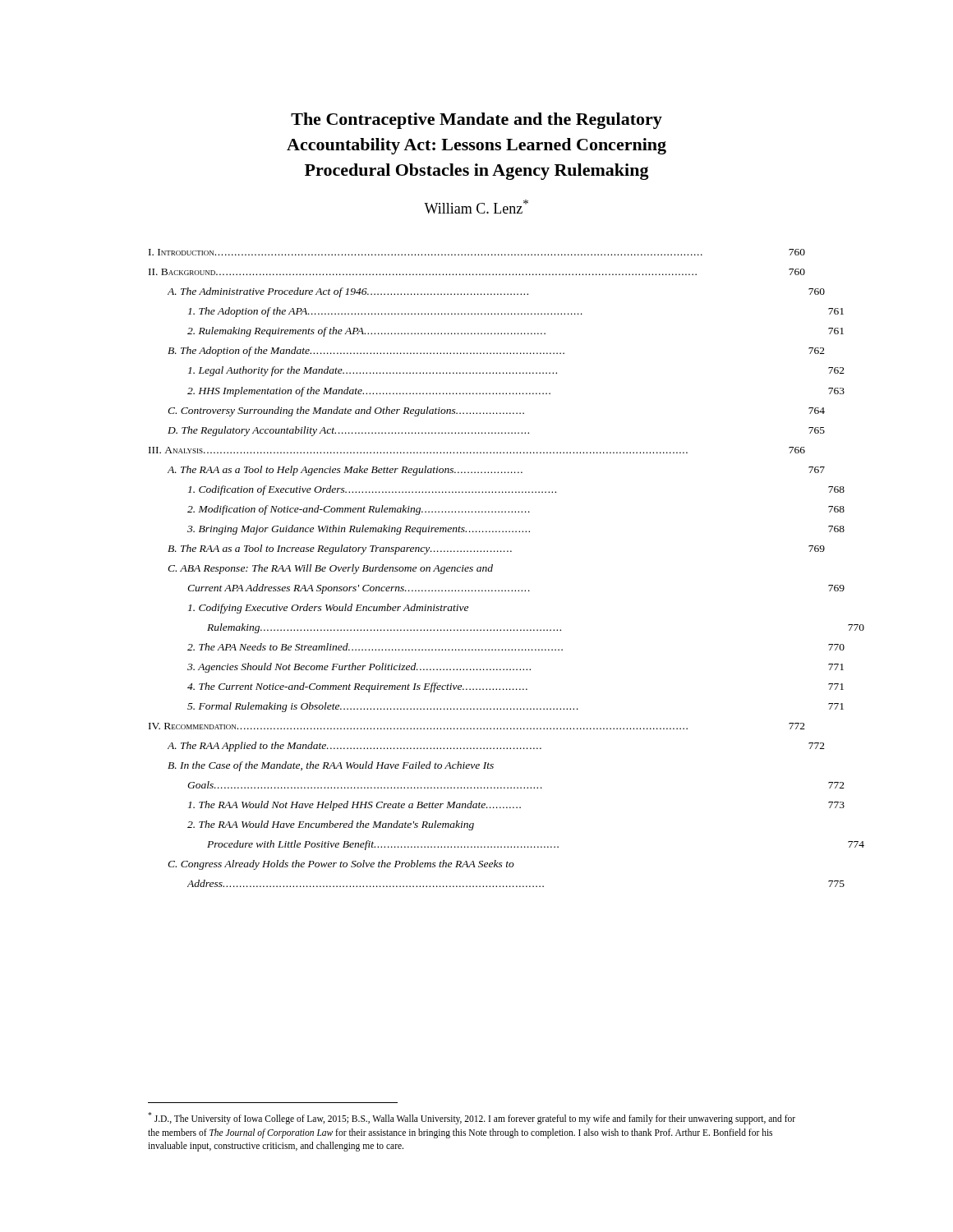Screen dimensions: 1232x953
Task: Navigate to the region starting "A. The RAA Applied to"
Action: point(496,746)
